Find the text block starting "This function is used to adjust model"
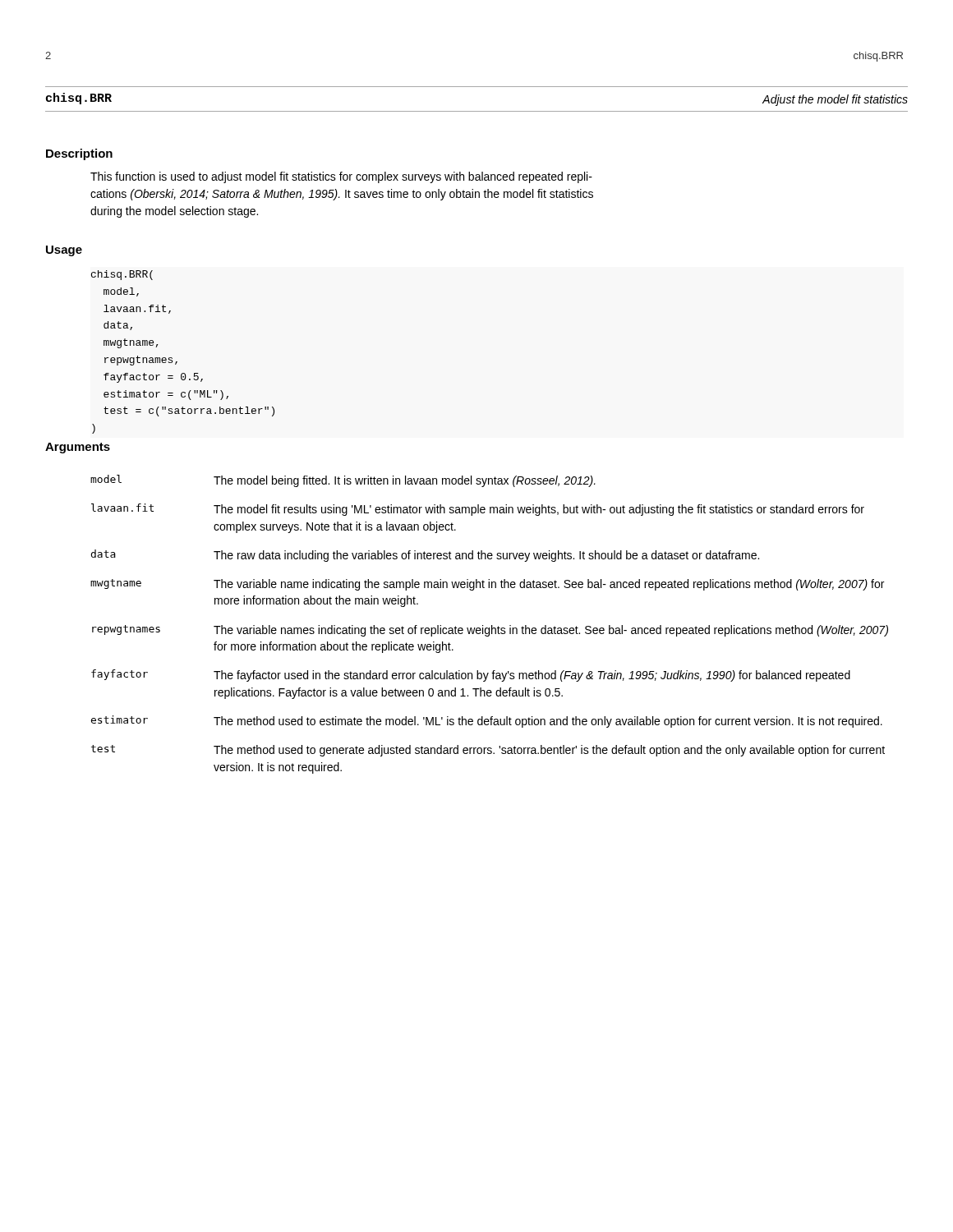Screen dimensions: 1232x953 coord(342,194)
